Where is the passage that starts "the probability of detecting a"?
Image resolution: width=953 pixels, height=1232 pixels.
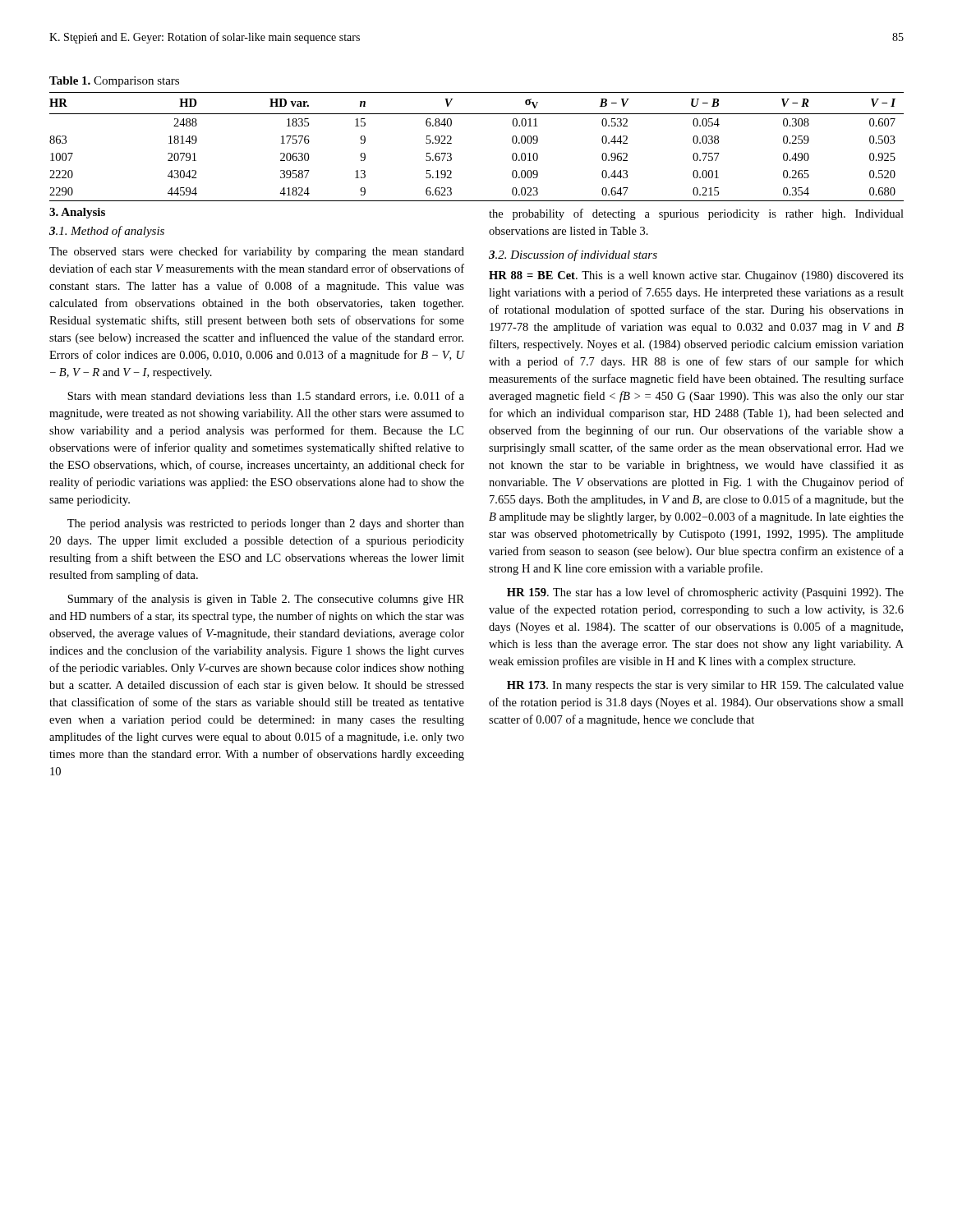pyautogui.click(x=696, y=223)
